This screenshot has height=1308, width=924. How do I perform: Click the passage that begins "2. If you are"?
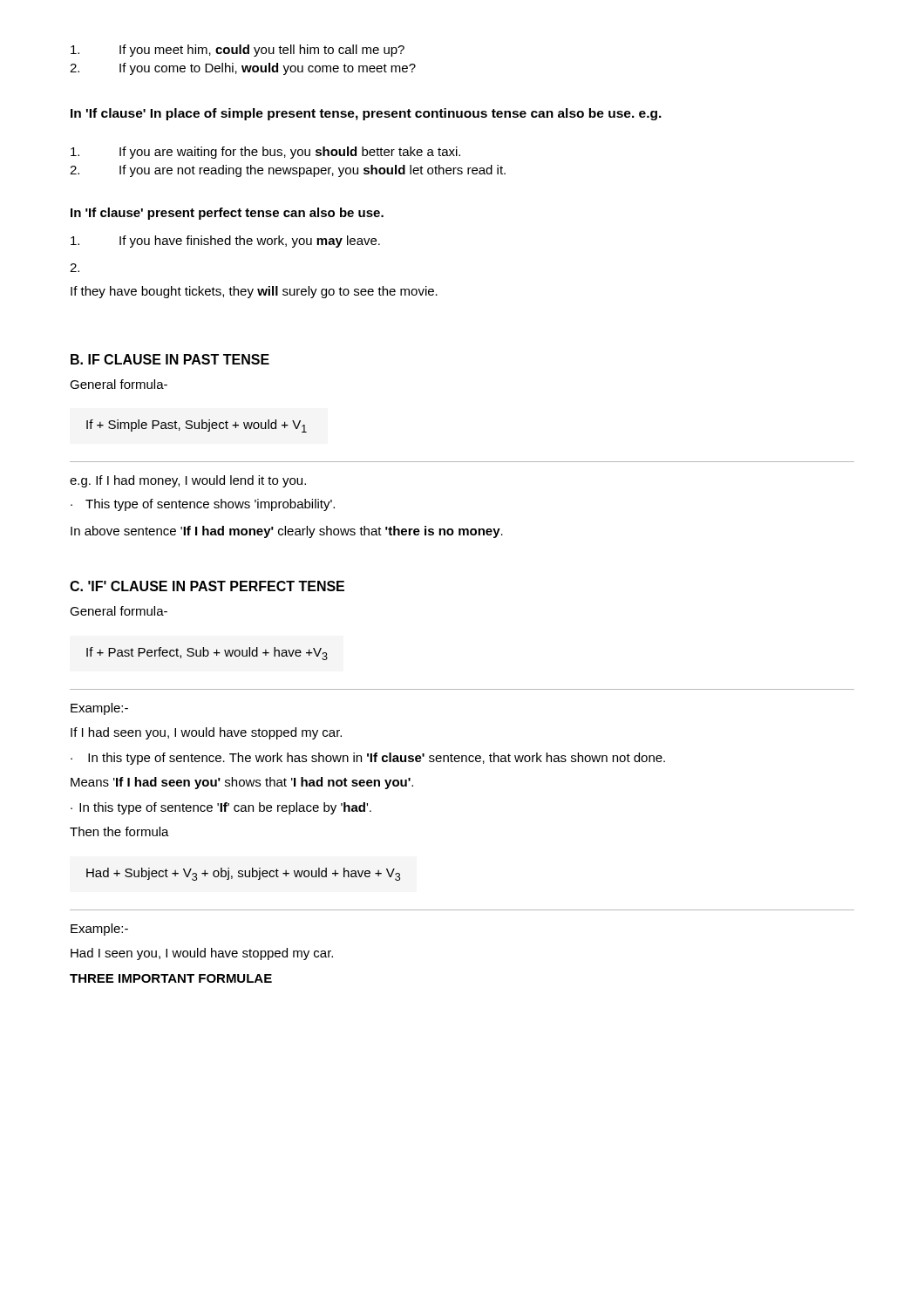(x=462, y=170)
